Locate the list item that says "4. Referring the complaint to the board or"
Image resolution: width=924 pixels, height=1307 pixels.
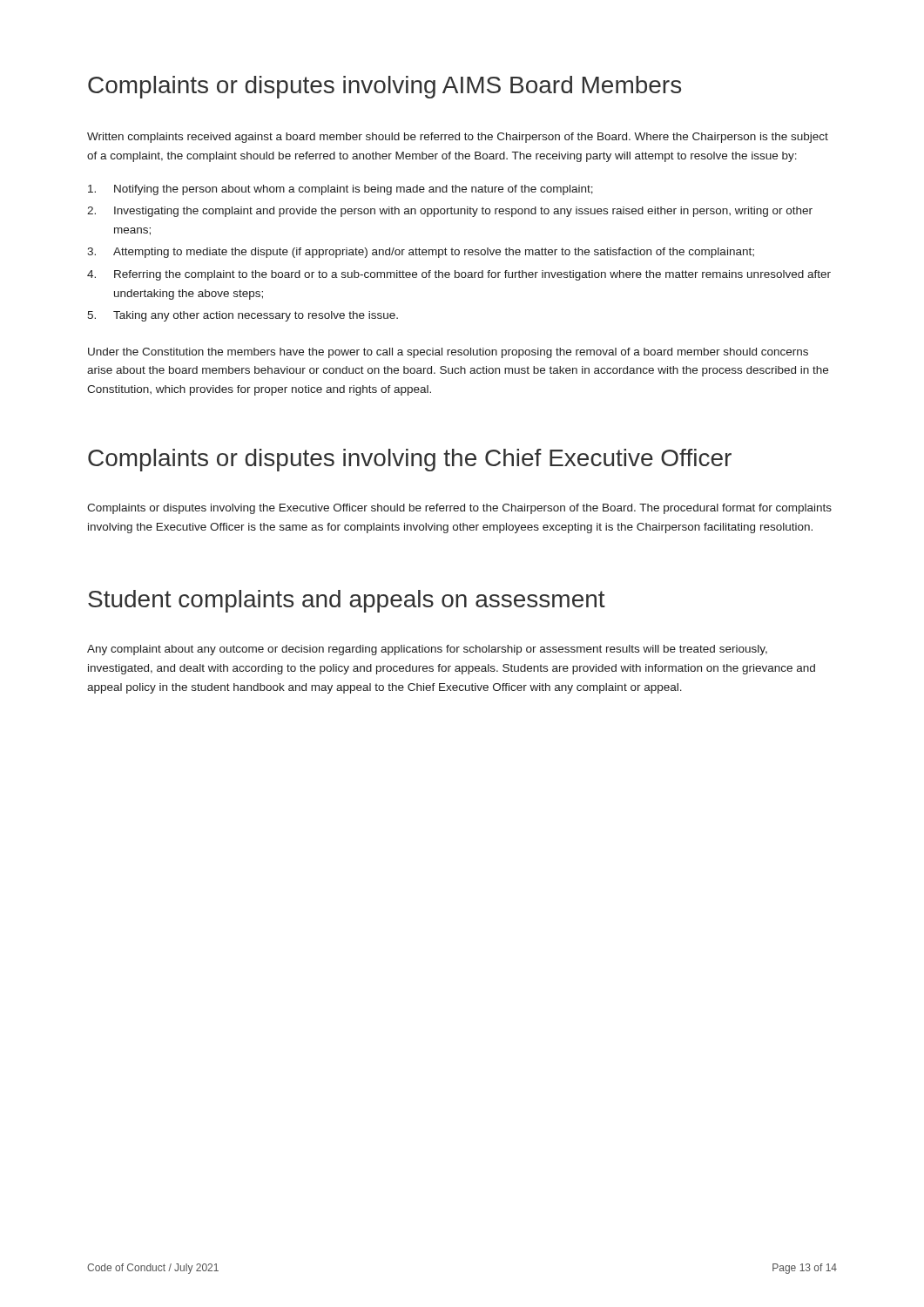coord(462,284)
